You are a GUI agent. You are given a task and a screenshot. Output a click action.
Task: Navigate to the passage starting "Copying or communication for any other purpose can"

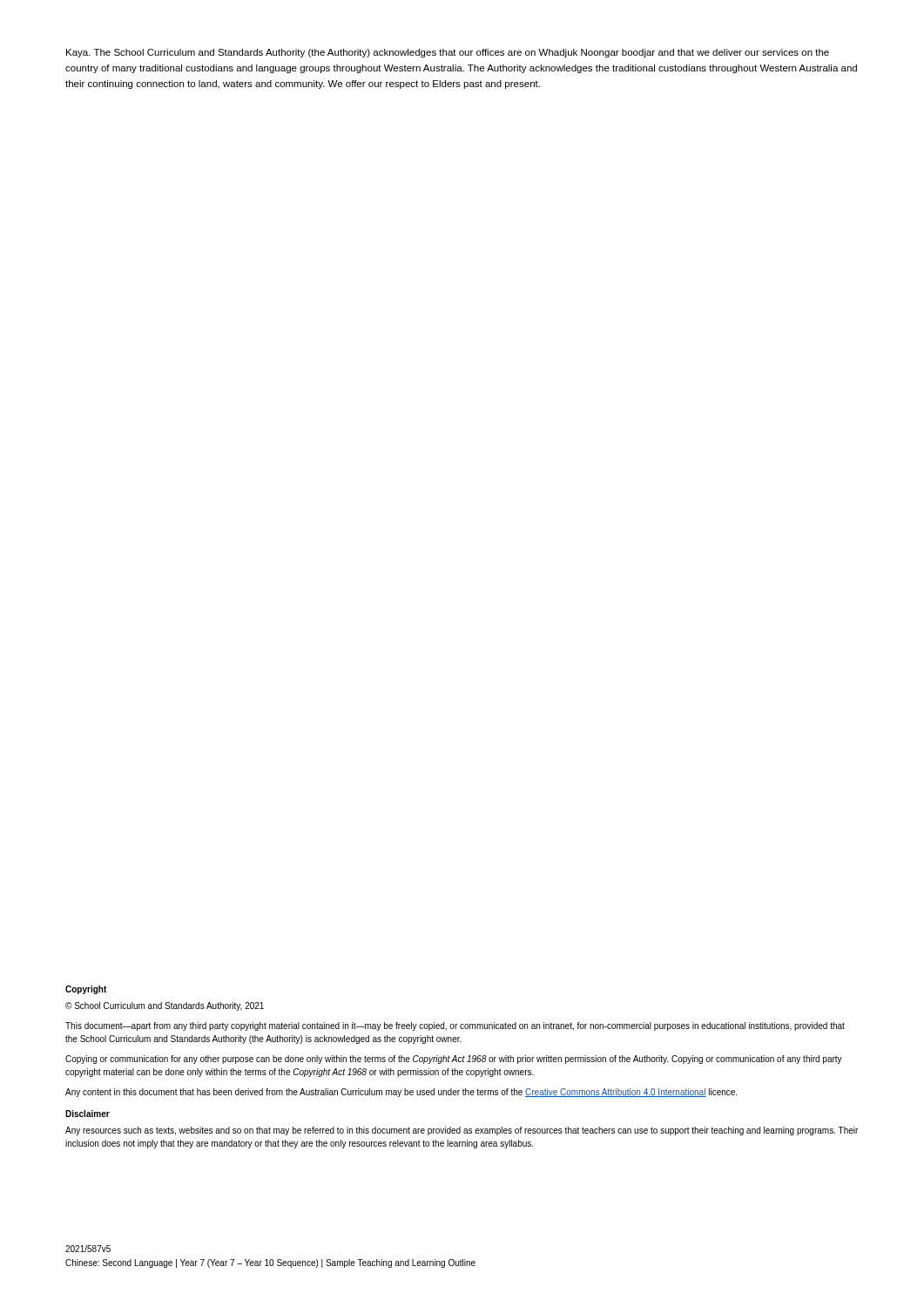pyautogui.click(x=462, y=1066)
